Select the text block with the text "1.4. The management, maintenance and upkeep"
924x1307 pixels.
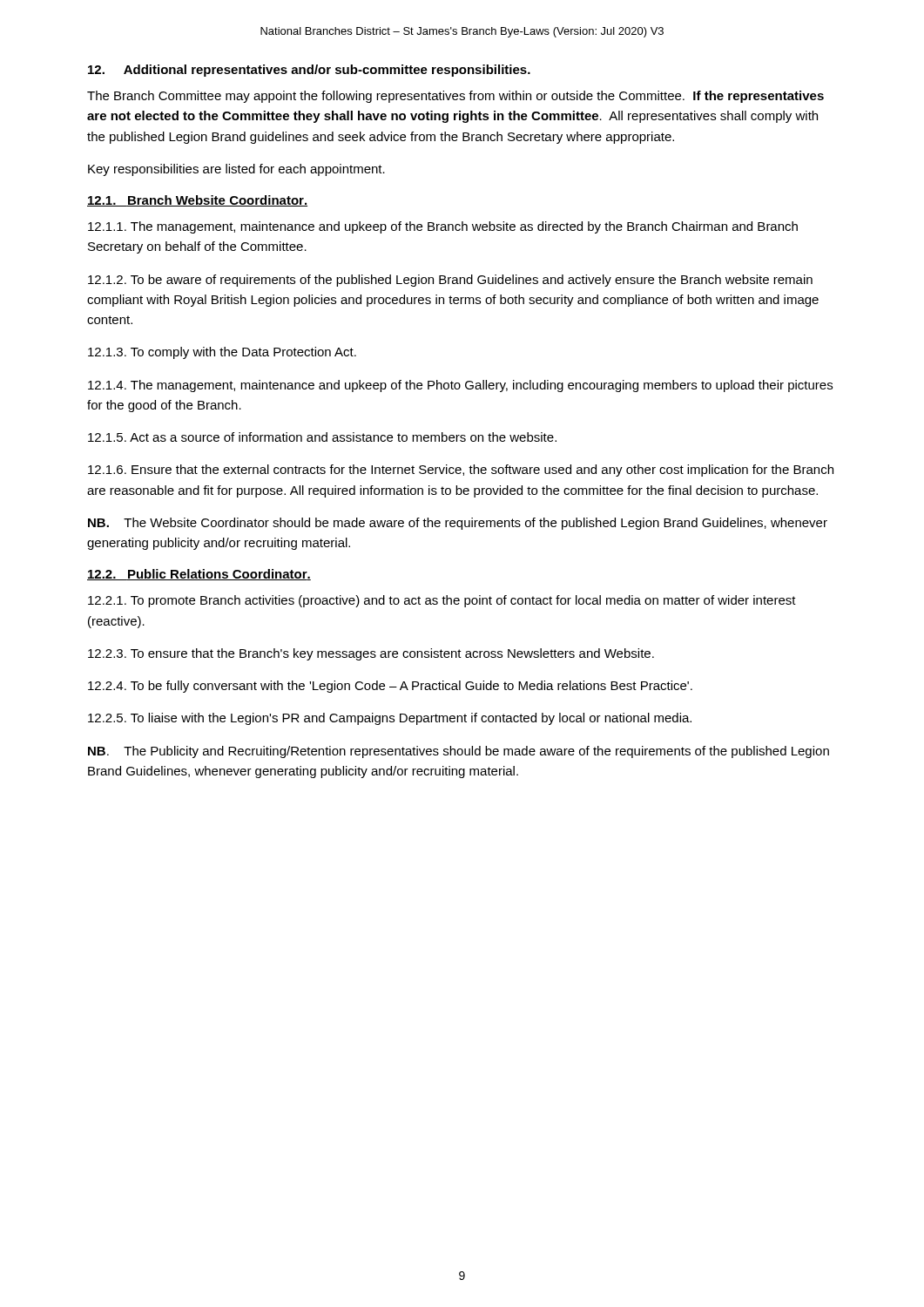[x=460, y=394]
